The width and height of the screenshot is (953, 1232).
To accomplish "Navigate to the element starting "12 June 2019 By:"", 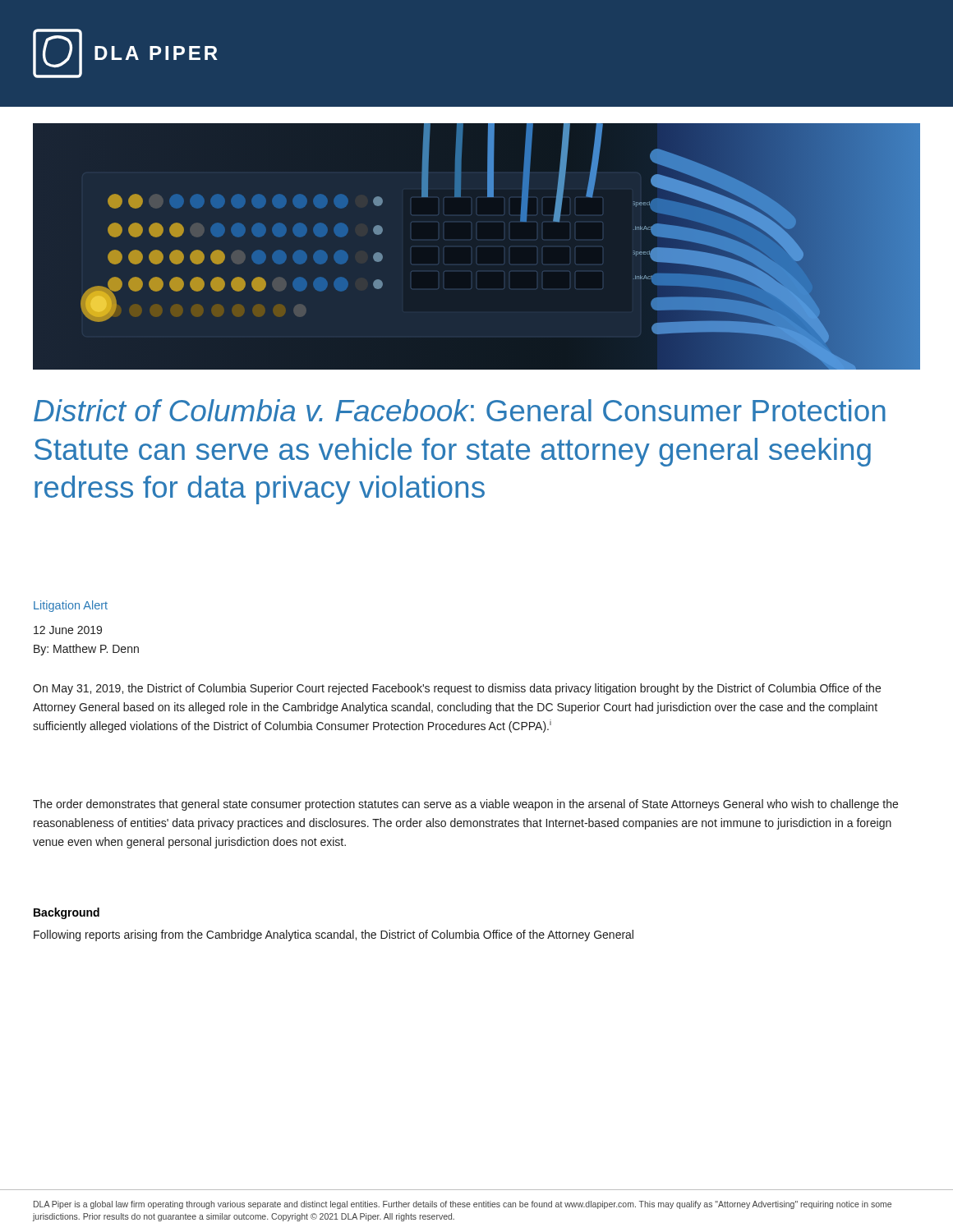I will (86, 639).
